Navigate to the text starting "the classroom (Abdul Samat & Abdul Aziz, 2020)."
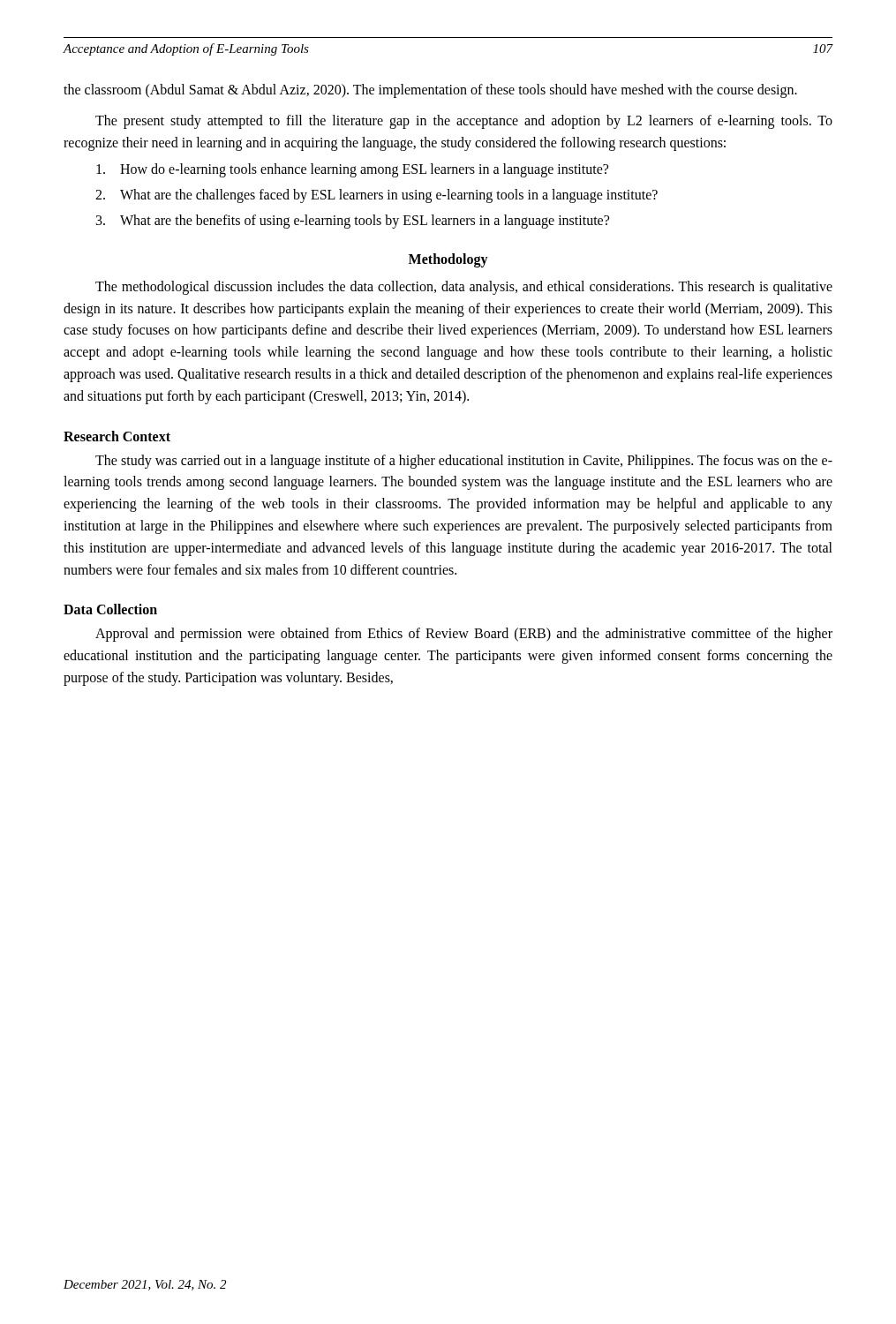Screen dimensions: 1324x896 coord(431,90)
